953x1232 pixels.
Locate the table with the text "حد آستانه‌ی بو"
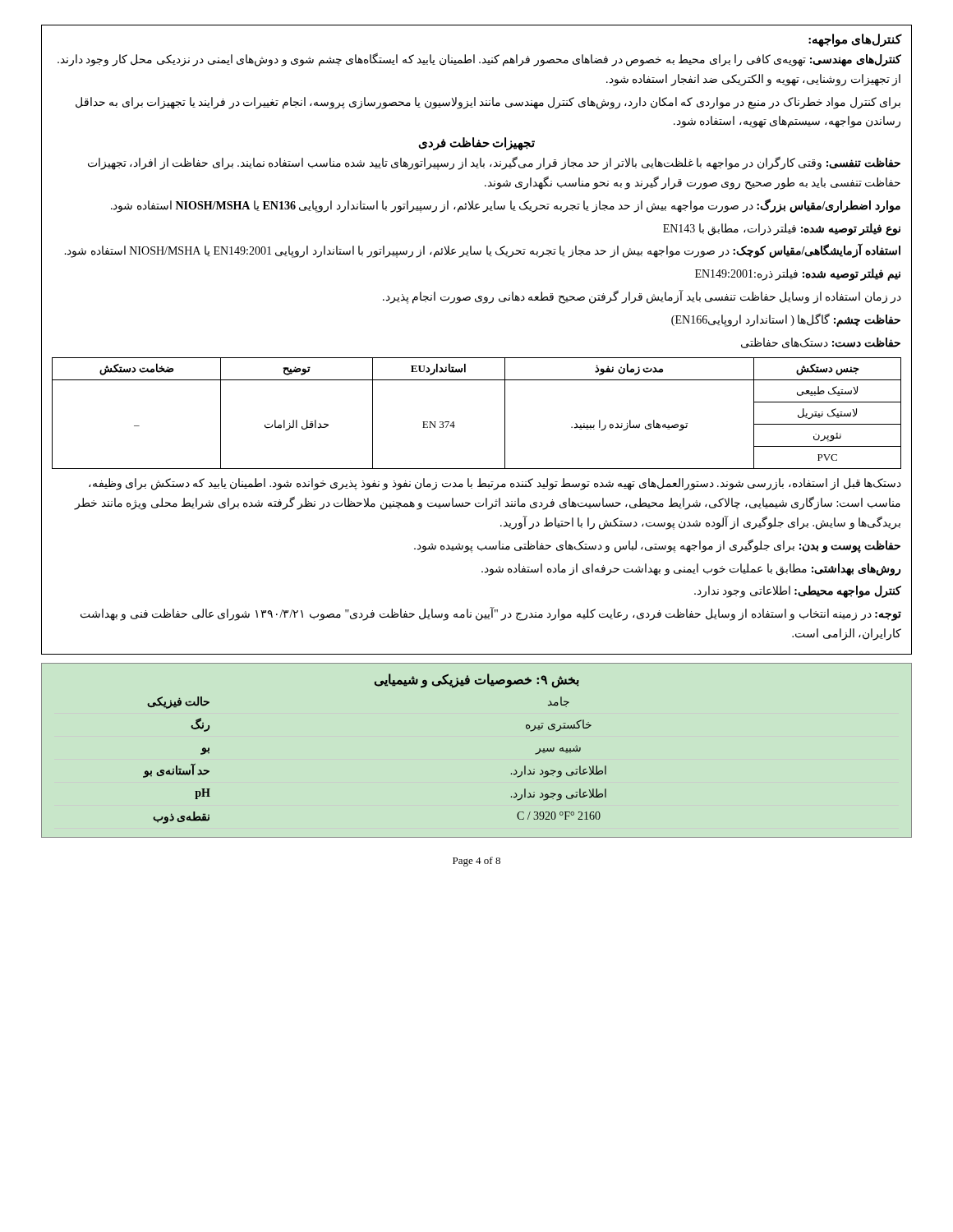click(476, 760)
